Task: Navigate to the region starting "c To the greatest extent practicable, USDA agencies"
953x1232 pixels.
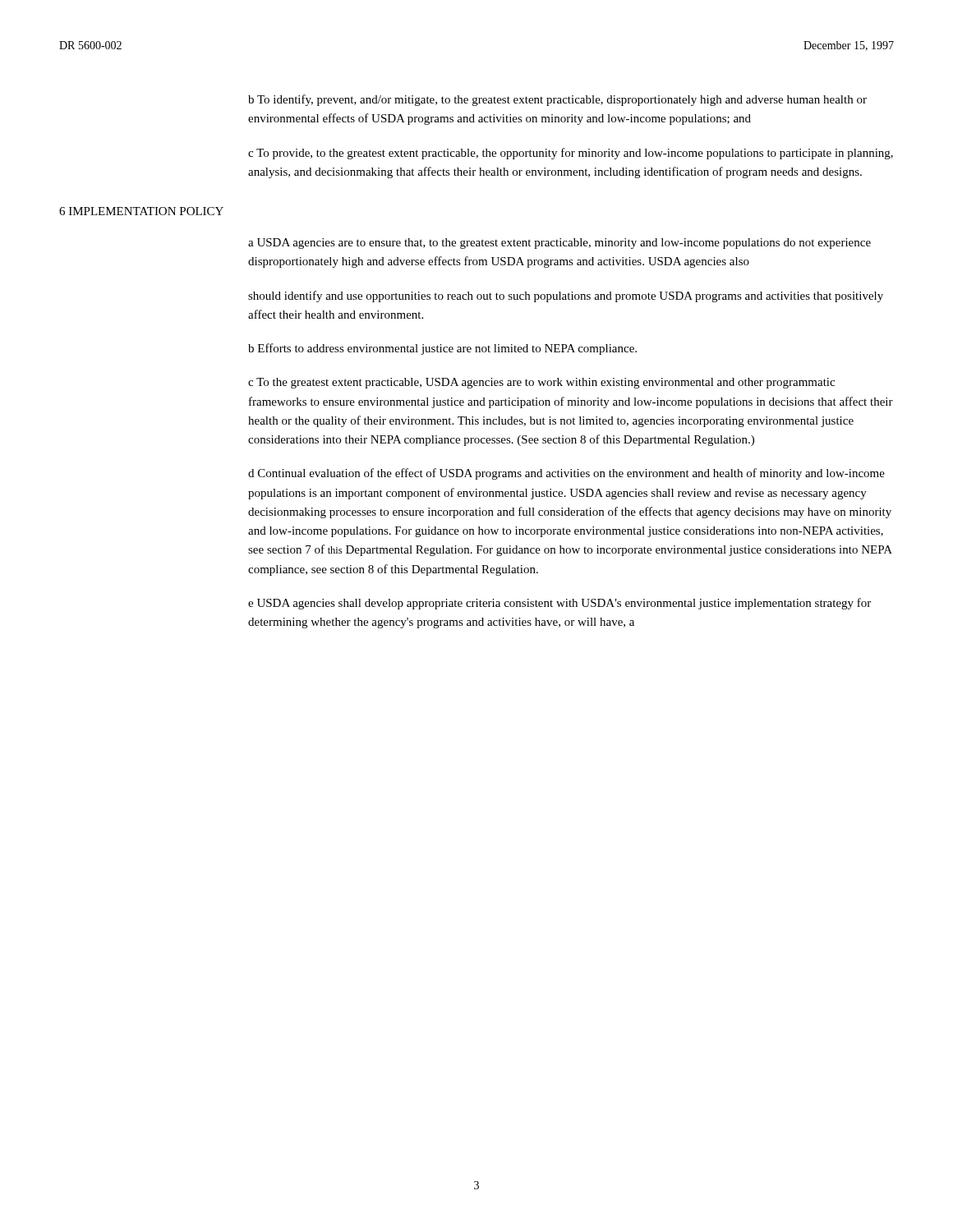Action: point(570,411)
